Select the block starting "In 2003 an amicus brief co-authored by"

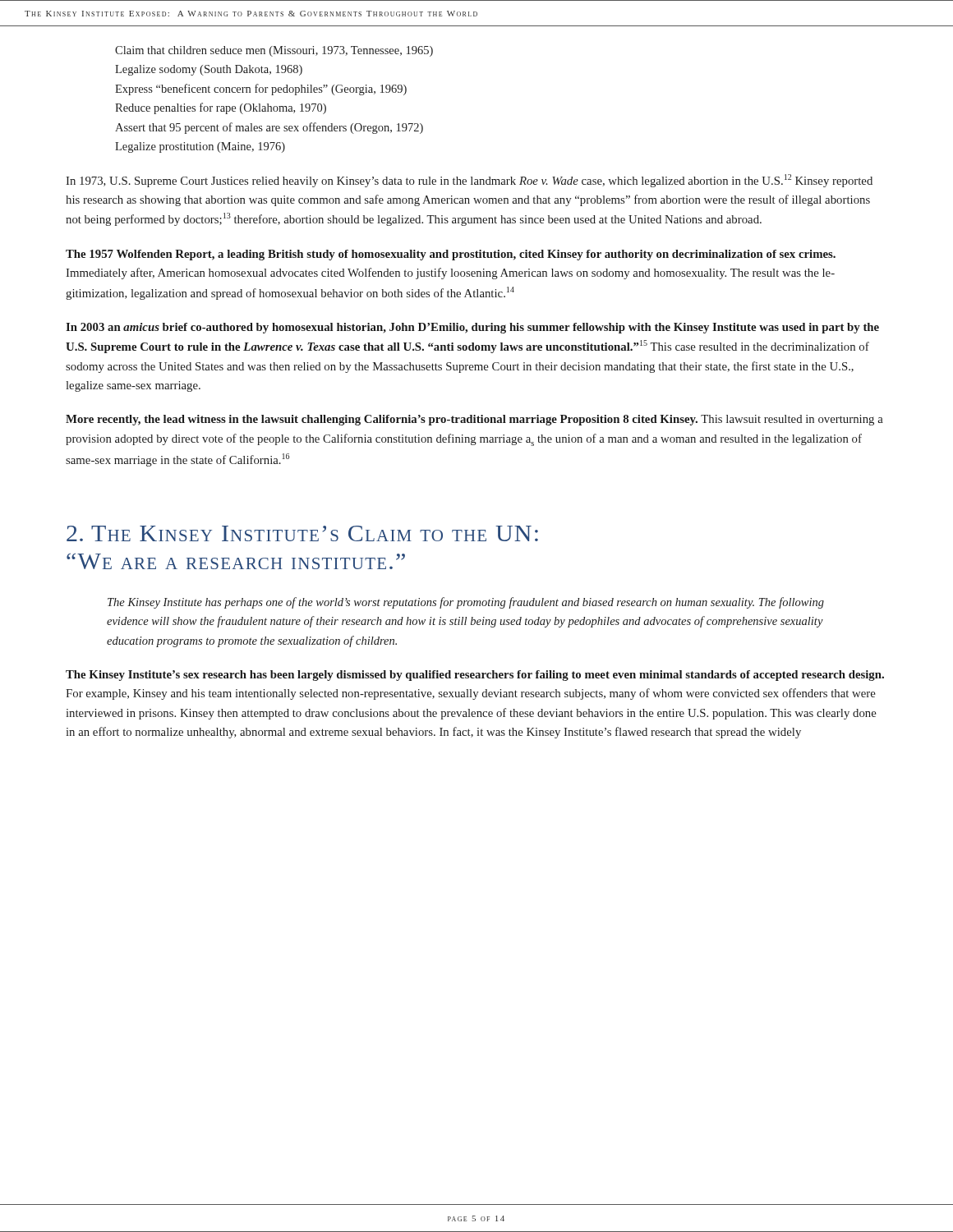[472, 356]
